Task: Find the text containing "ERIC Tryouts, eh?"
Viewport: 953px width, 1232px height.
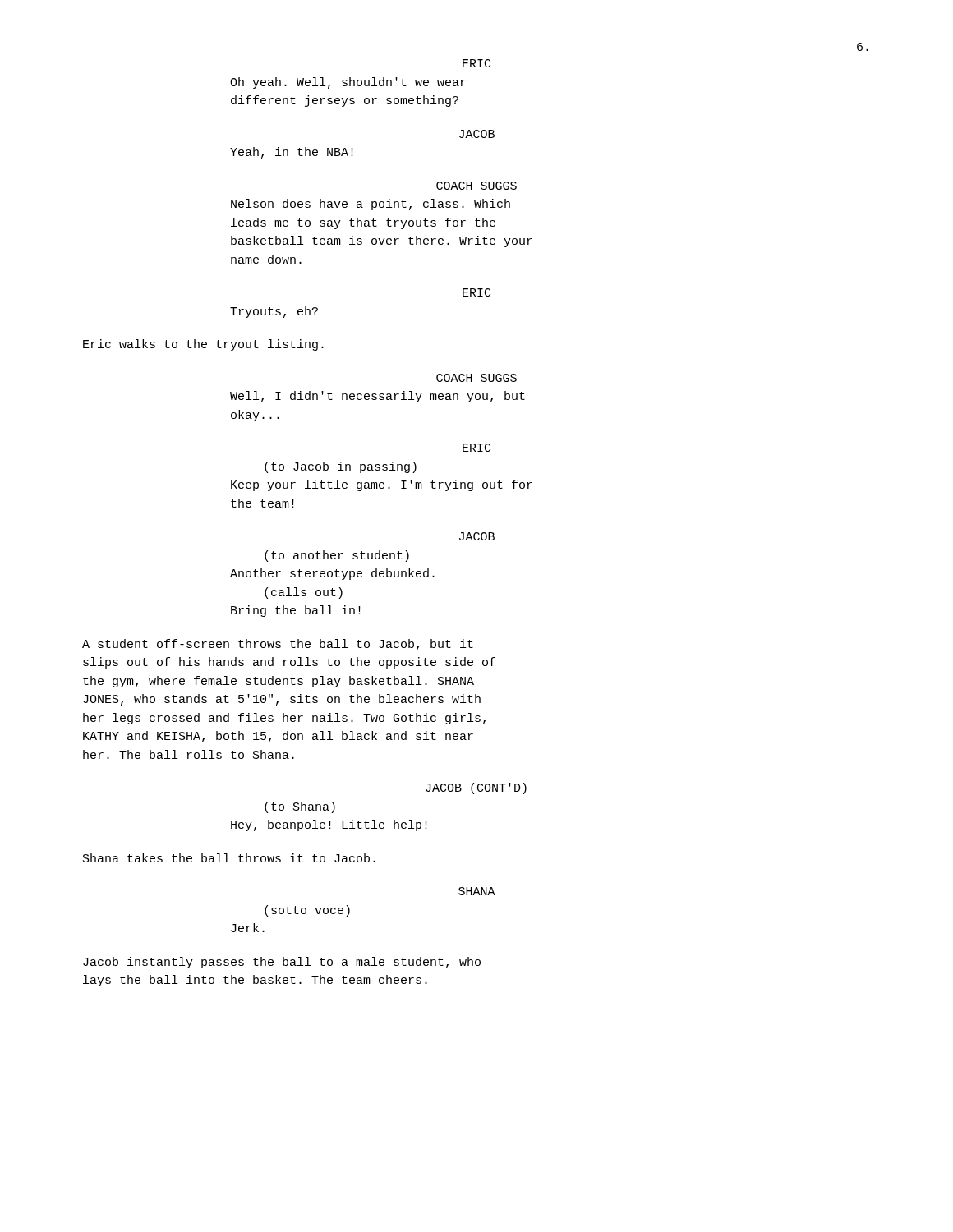Action: pos(476,303)
